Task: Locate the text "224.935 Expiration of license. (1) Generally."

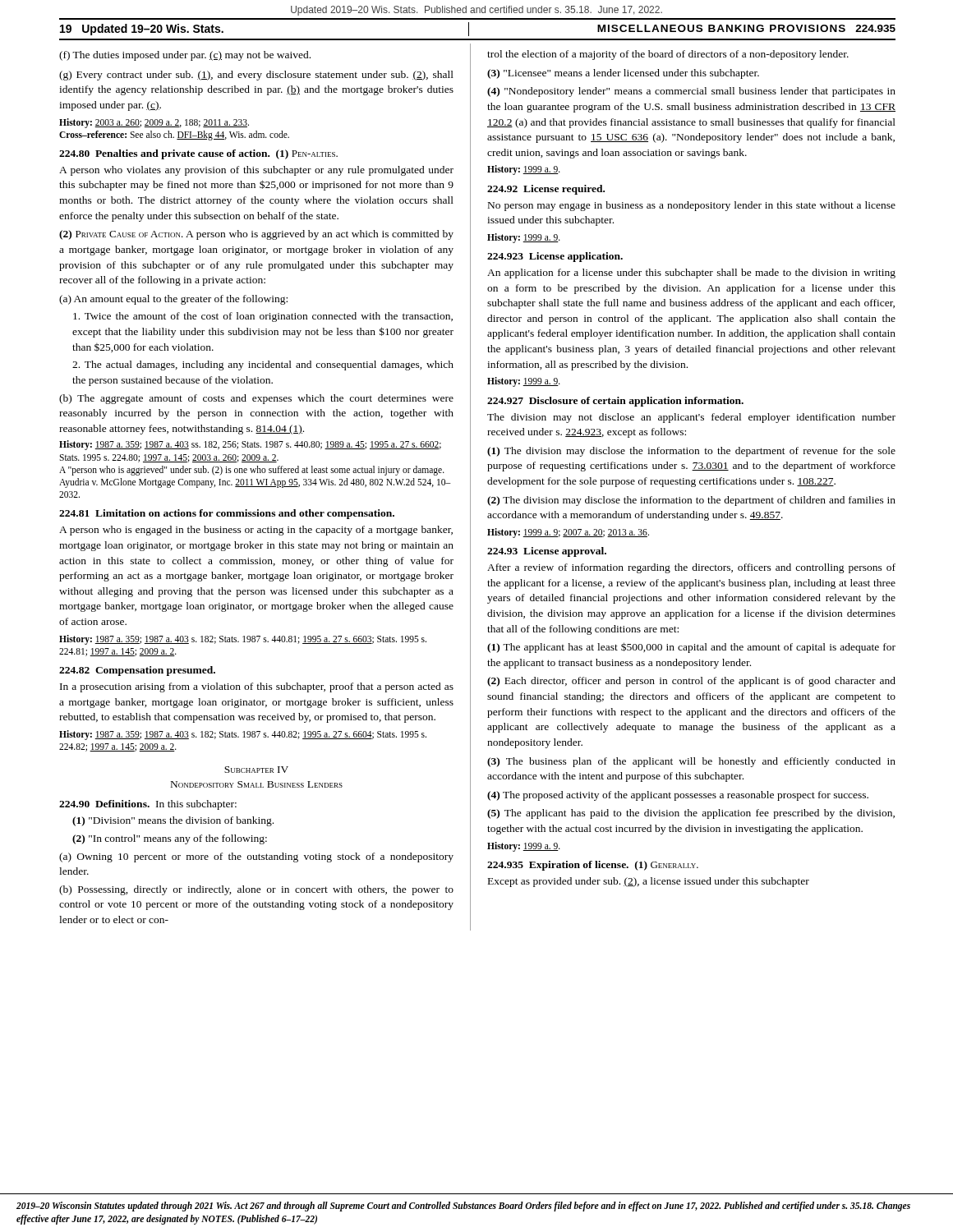Action: coord(593,864)
